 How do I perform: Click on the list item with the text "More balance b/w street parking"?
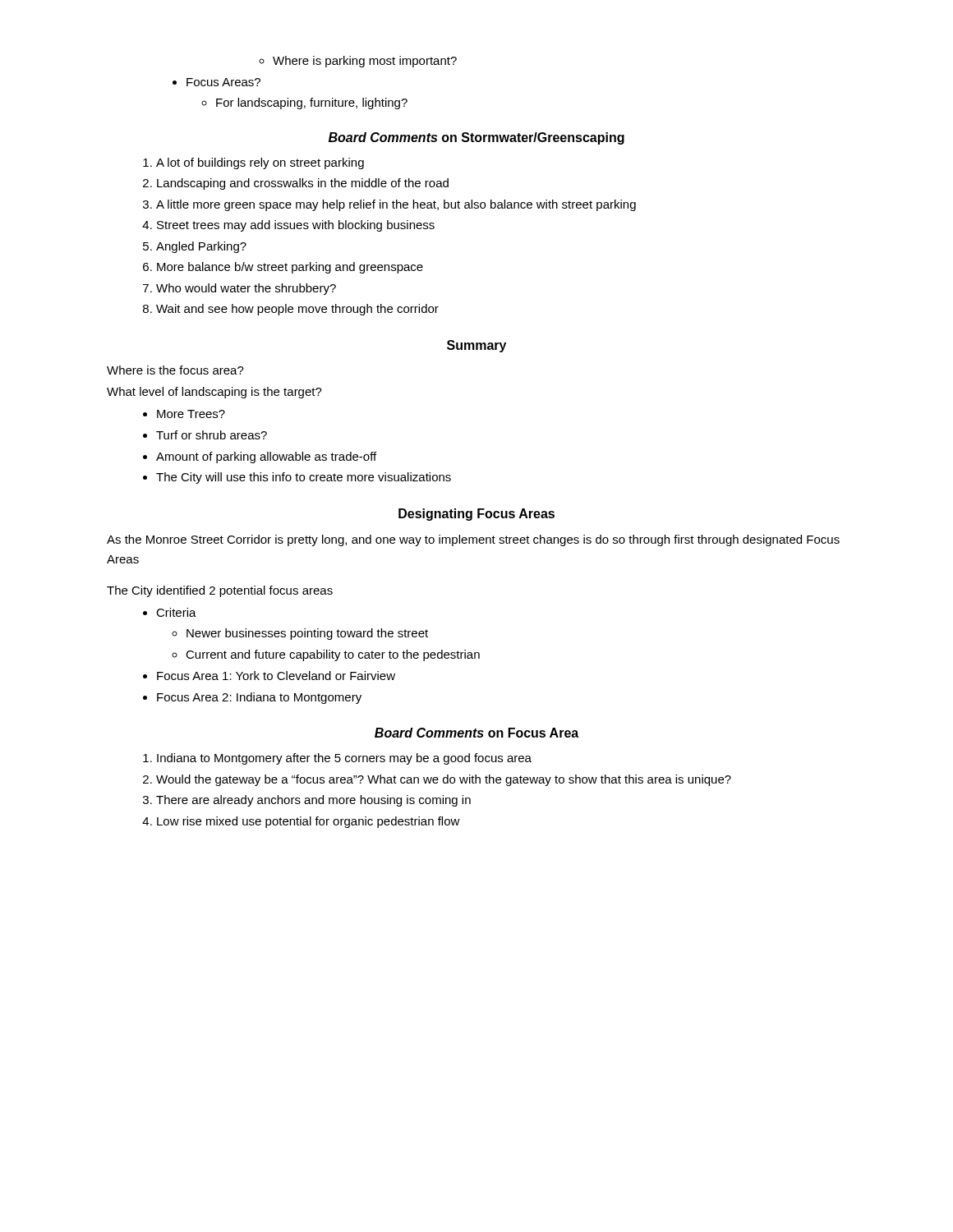click(x=283, y=268)
